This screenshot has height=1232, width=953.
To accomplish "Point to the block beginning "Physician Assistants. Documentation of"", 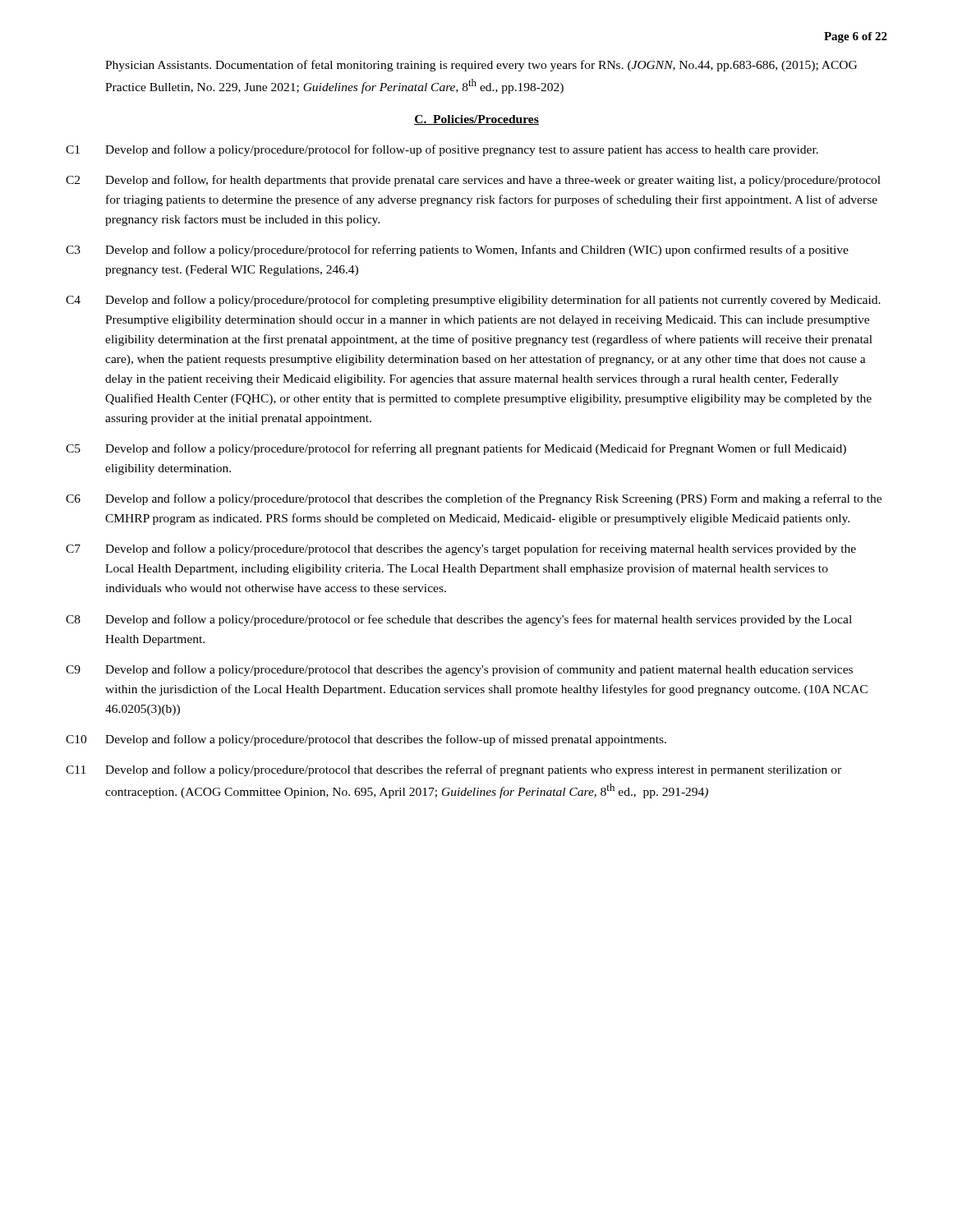I will [x=481, y=76].
